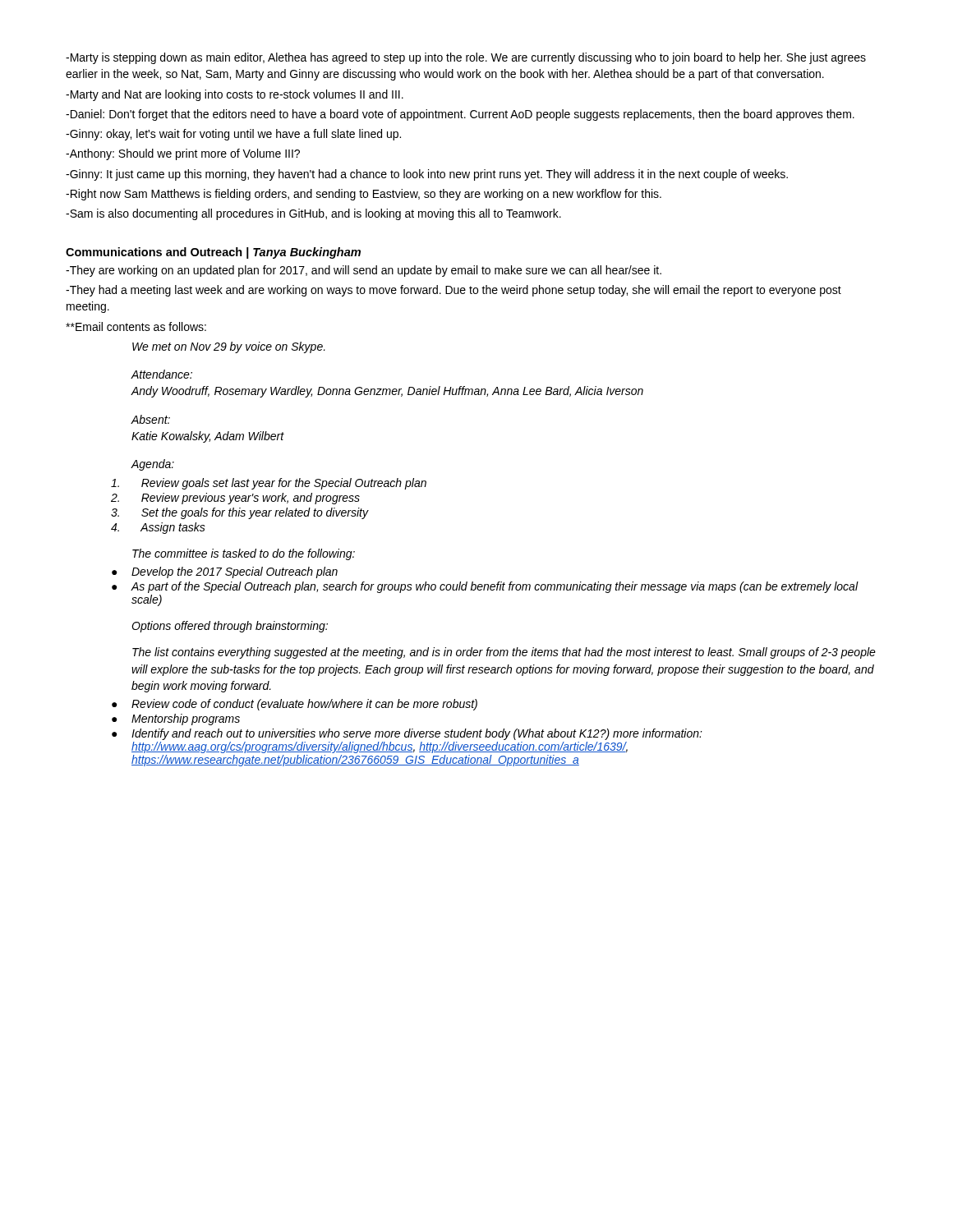
Task: Select the text block starting "Review code of conduct (evaluate how/where it can"
Action: coord(305,704)
